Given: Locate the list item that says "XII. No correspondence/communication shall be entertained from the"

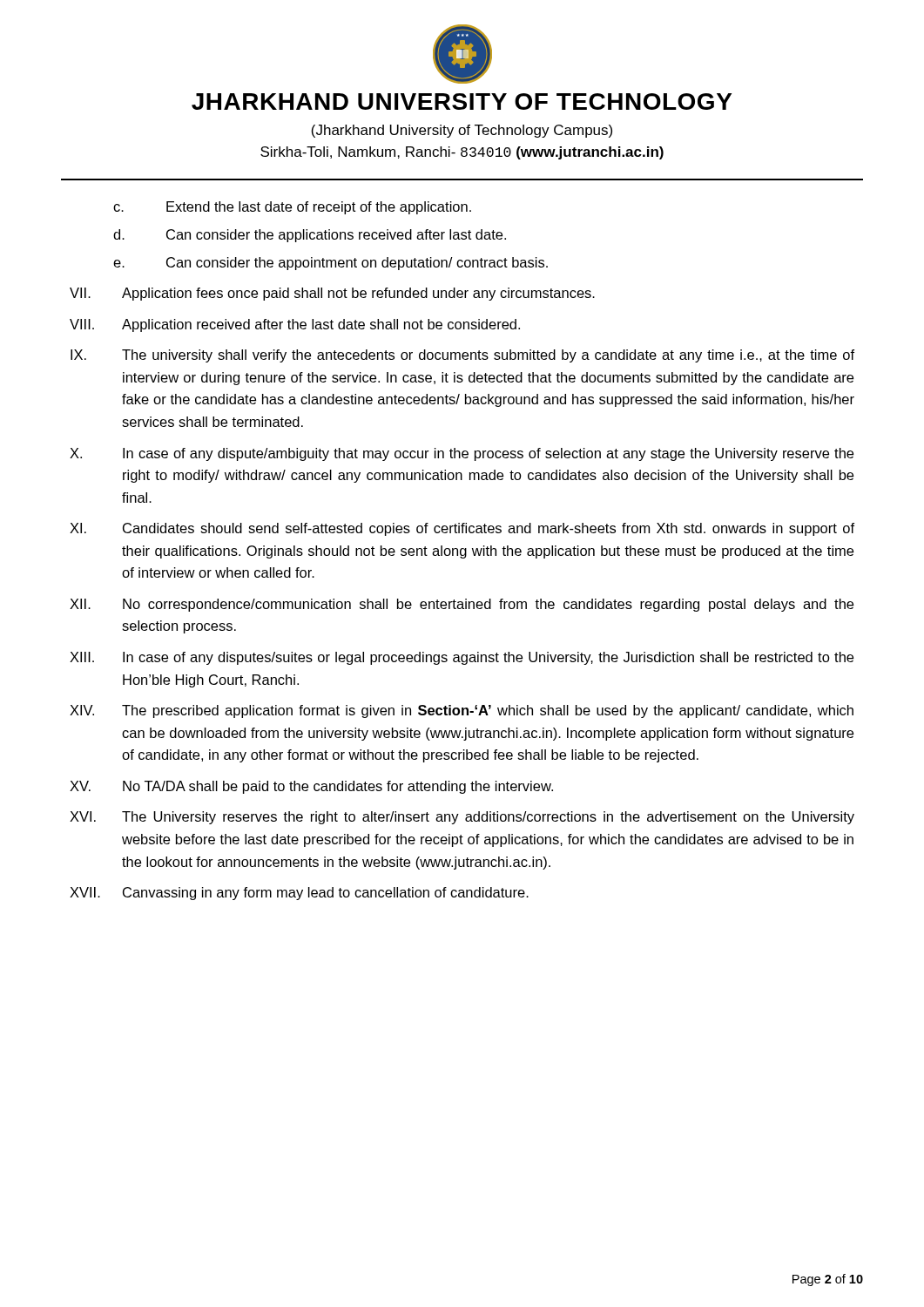Looking at the screenshot, I should [x=462, y=616].
